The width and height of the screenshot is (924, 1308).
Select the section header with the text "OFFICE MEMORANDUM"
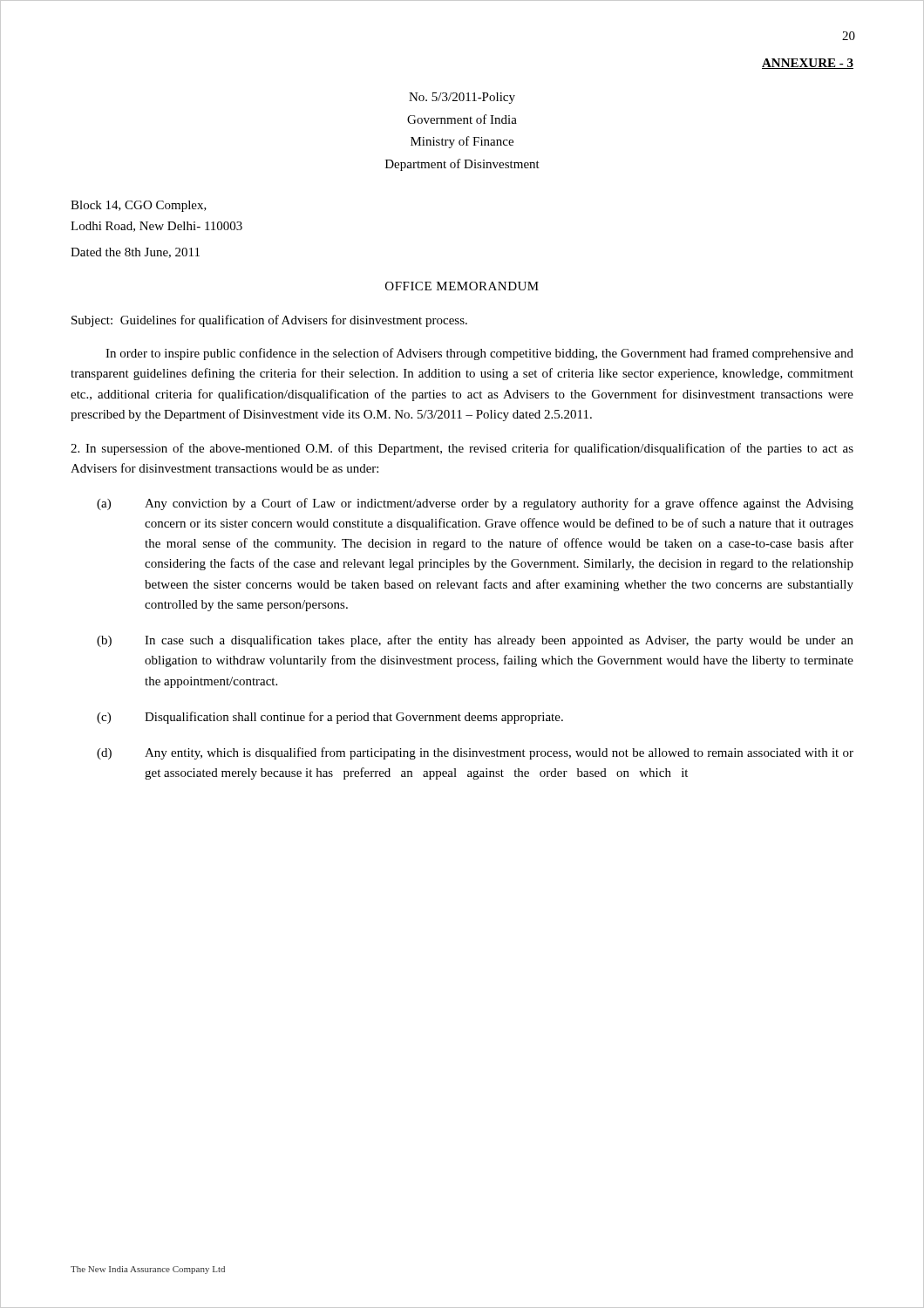point(462,286)
